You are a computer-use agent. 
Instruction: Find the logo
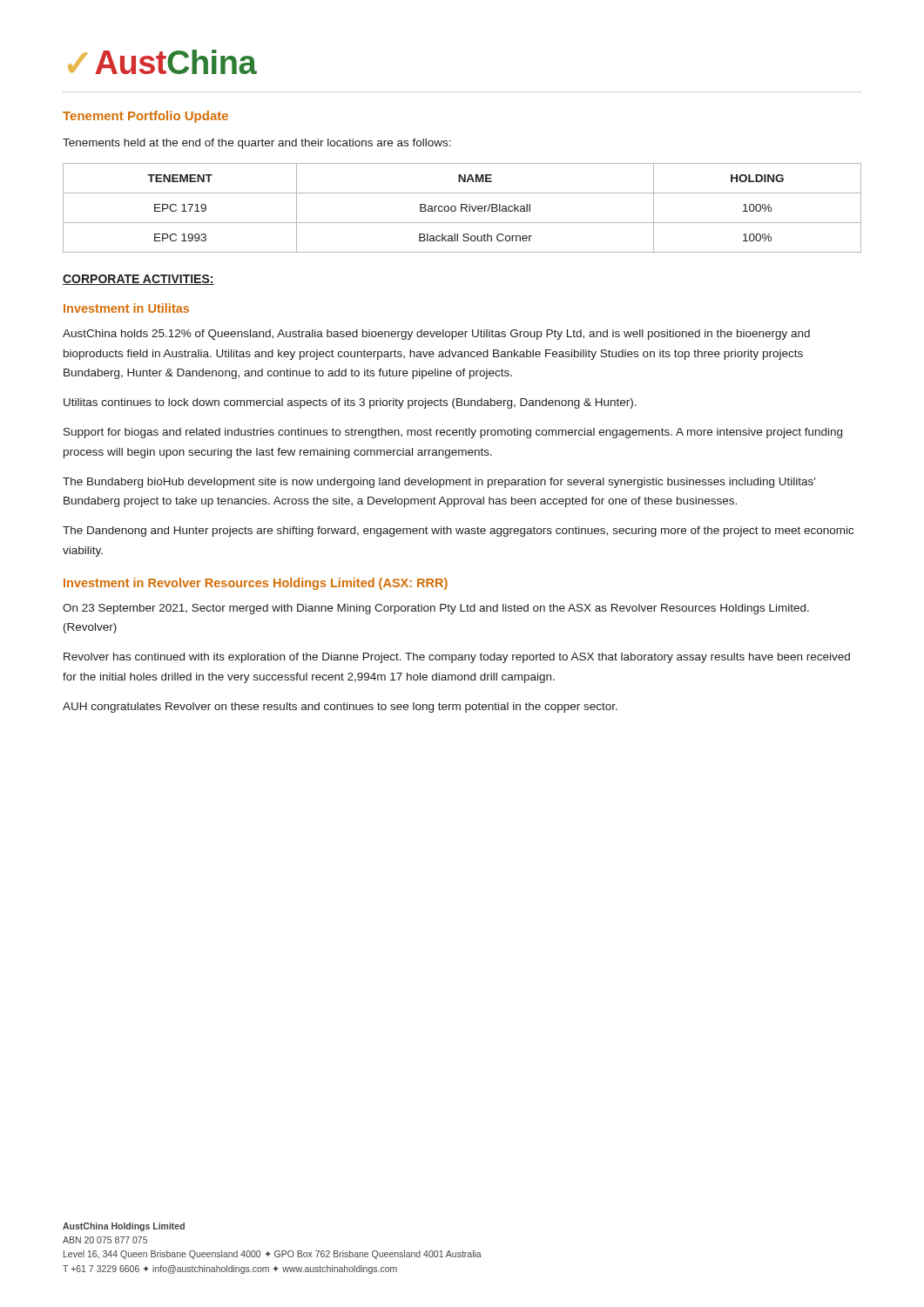point(462,63)
